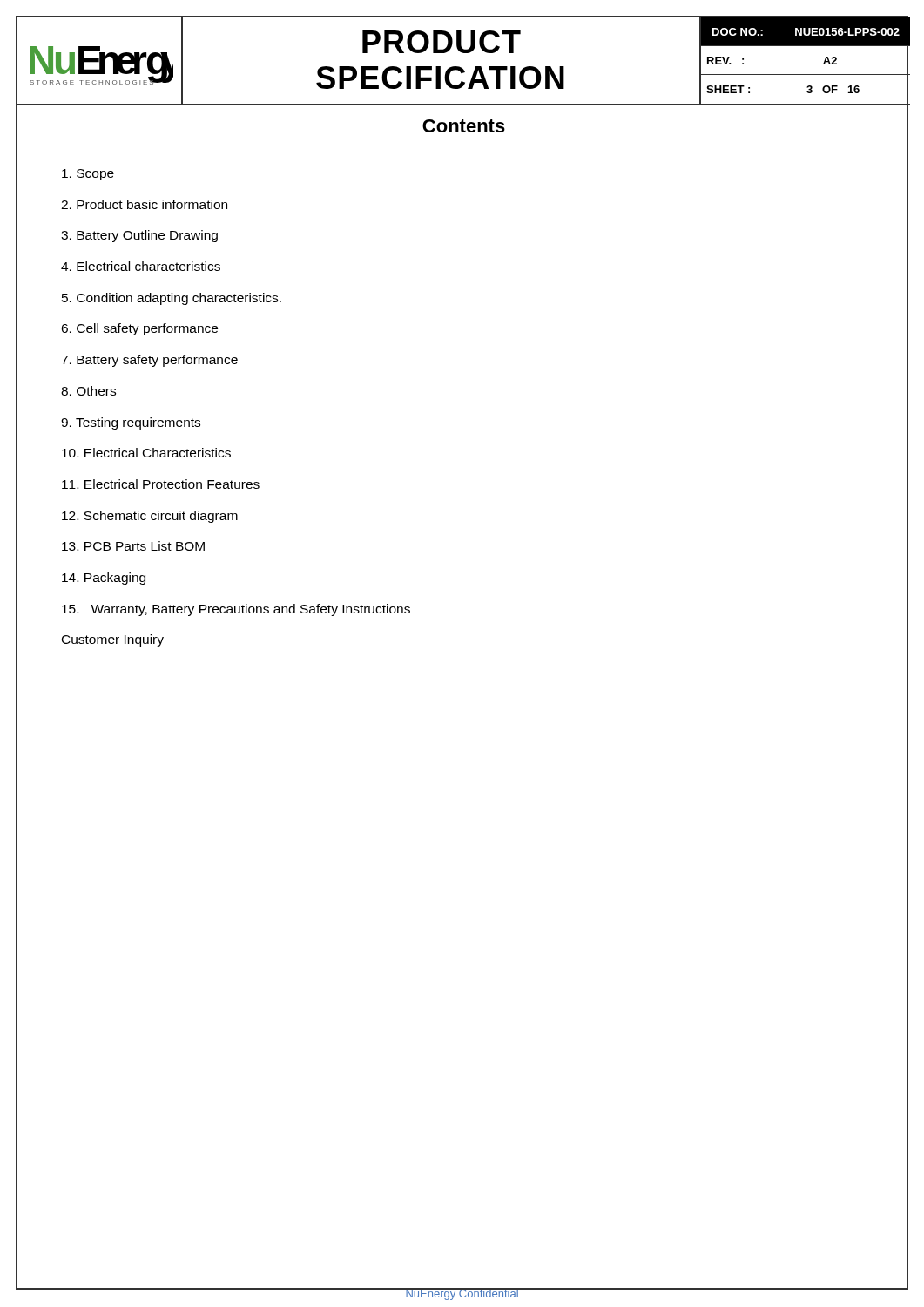Screen dimensions: 1307x924
Task: Locate the text "13. PCB Parts List BOM"
Action: click(x=133, y=546)
